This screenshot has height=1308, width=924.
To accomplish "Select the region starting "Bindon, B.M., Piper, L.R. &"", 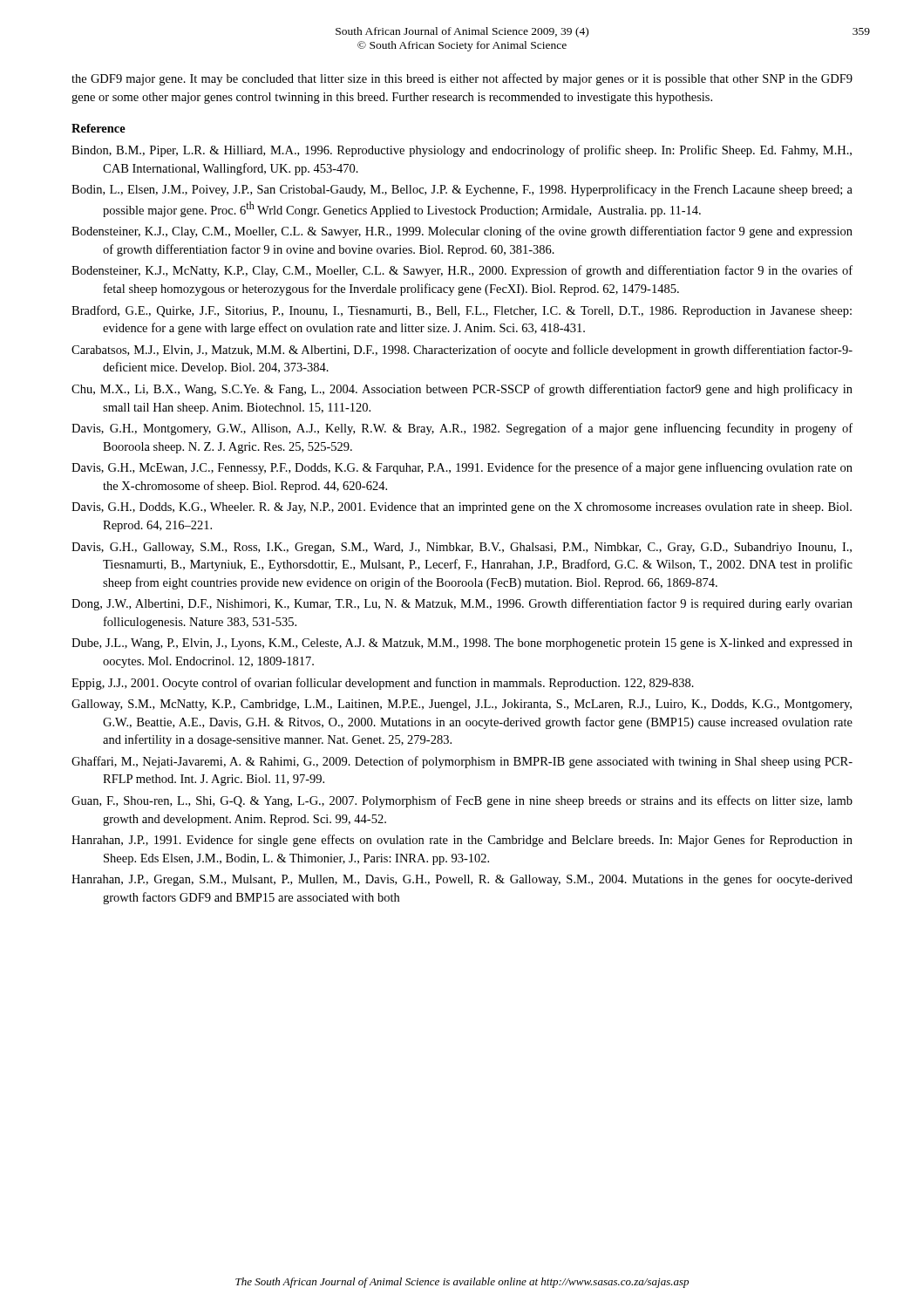I will 462,159.
